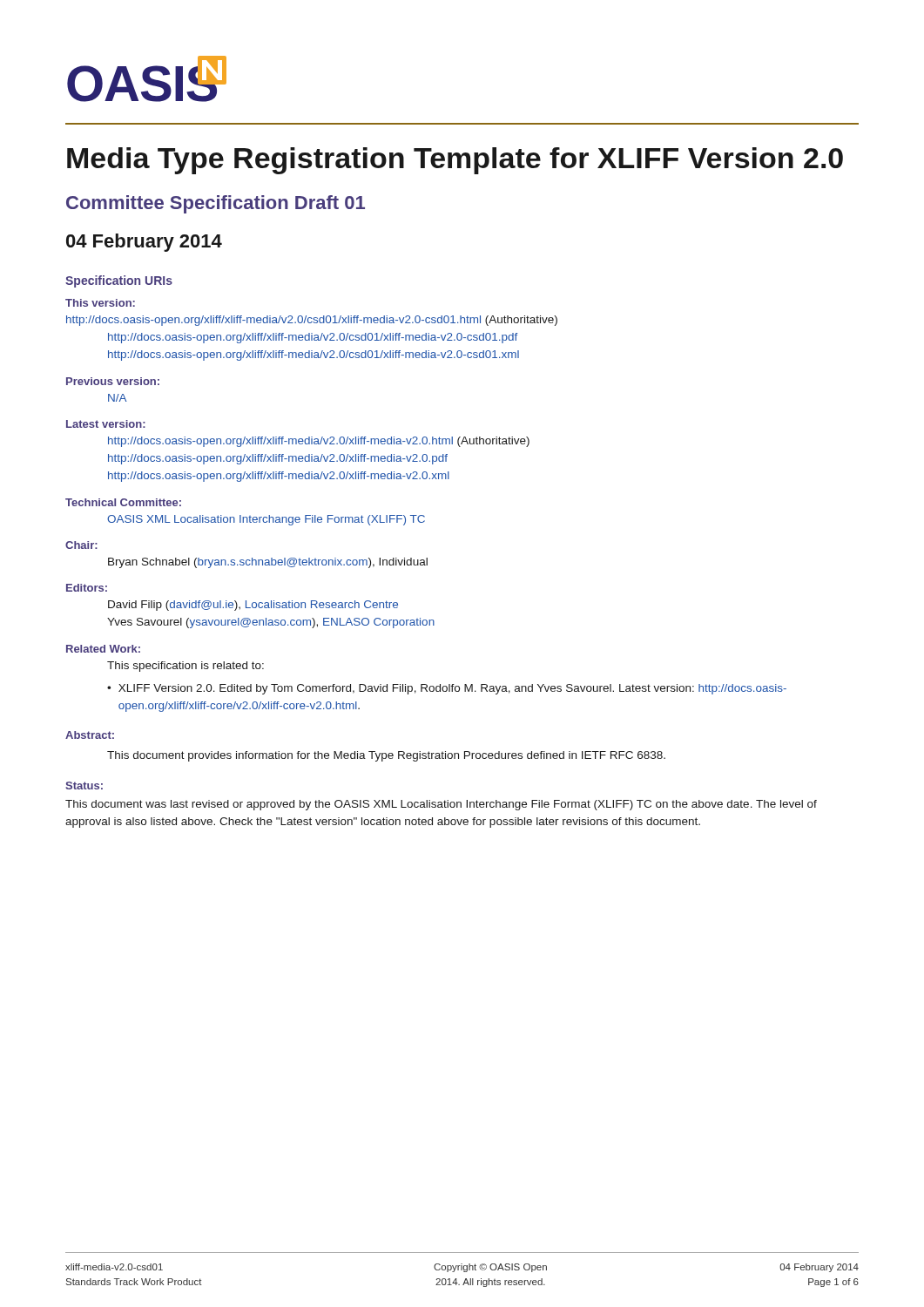Select the logo
The height and width of the screenshot is (1307, 924).
point(462,83)
